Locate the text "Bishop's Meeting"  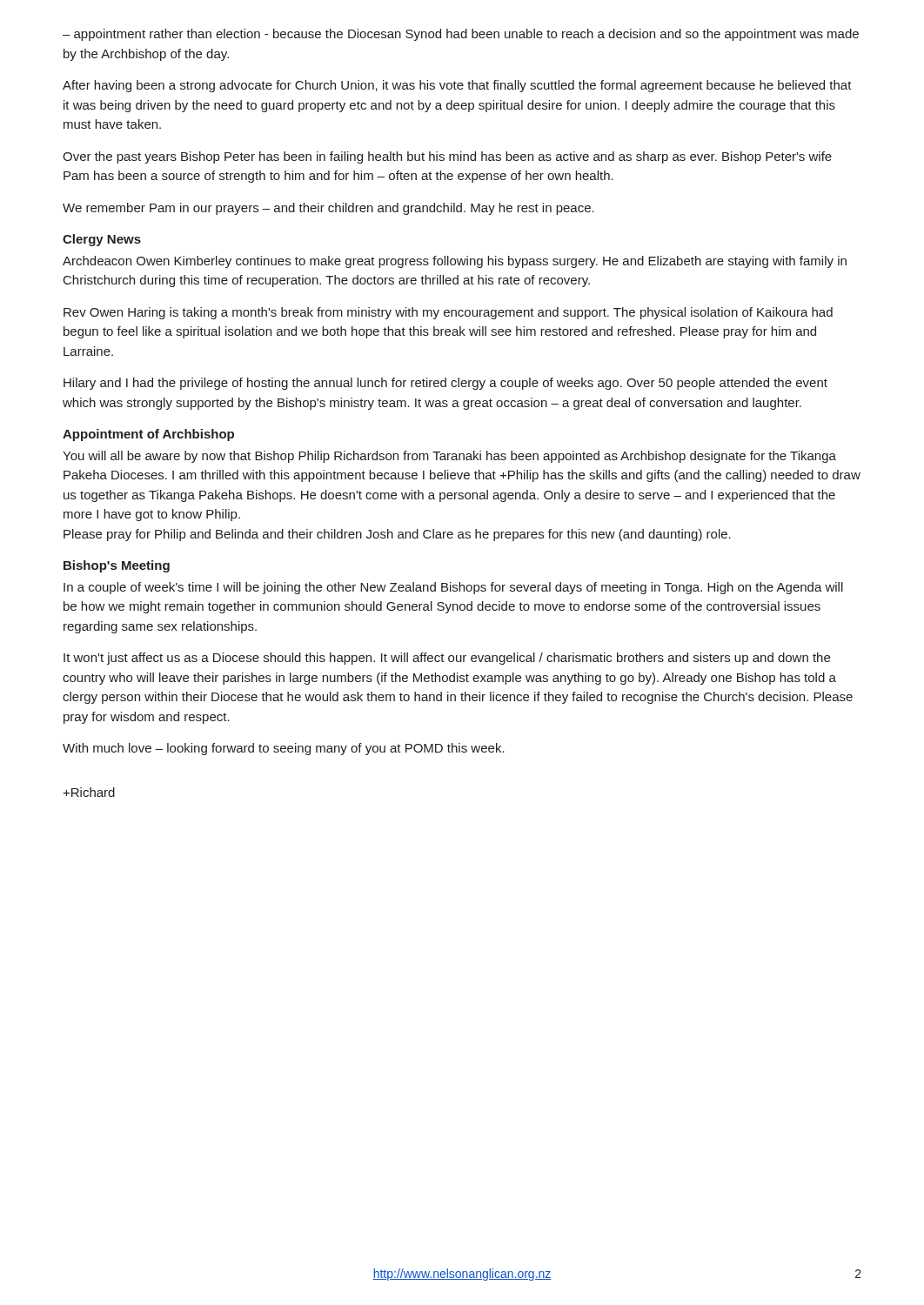click(x=117, y=566)
